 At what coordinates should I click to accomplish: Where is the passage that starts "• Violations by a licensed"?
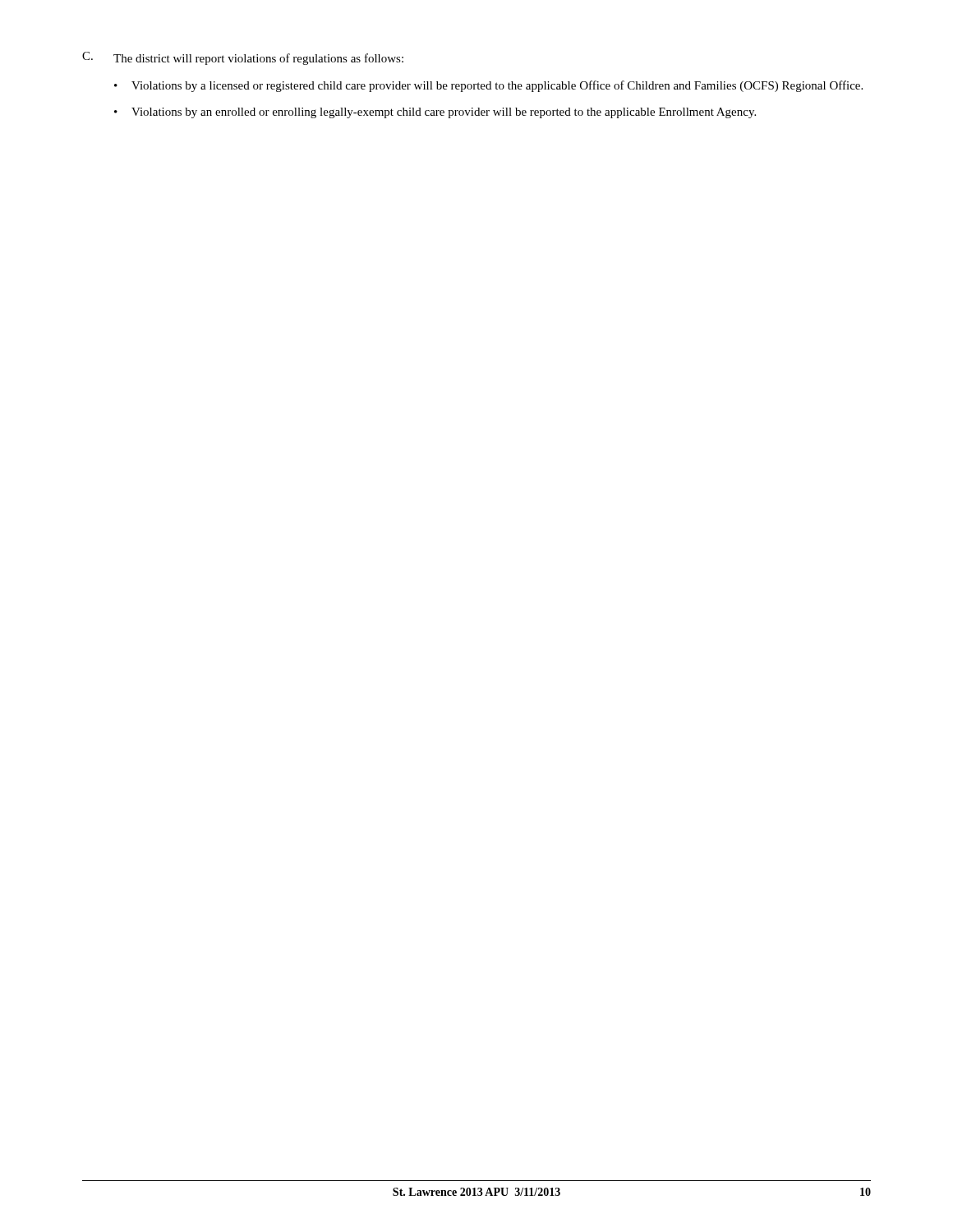click(492, 85)
